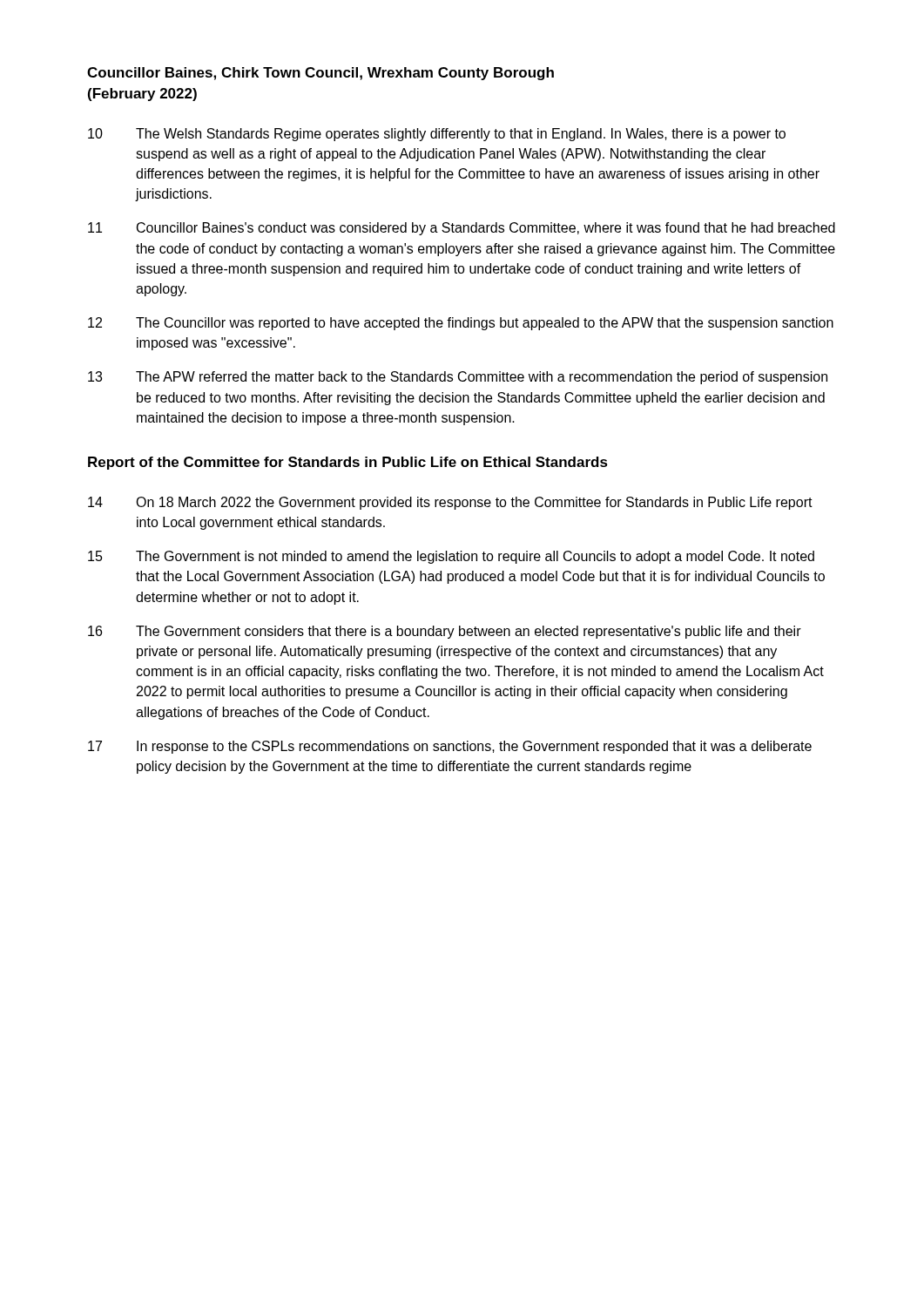Click on the text block starting "Report of the Committee for"

point(347,462)
